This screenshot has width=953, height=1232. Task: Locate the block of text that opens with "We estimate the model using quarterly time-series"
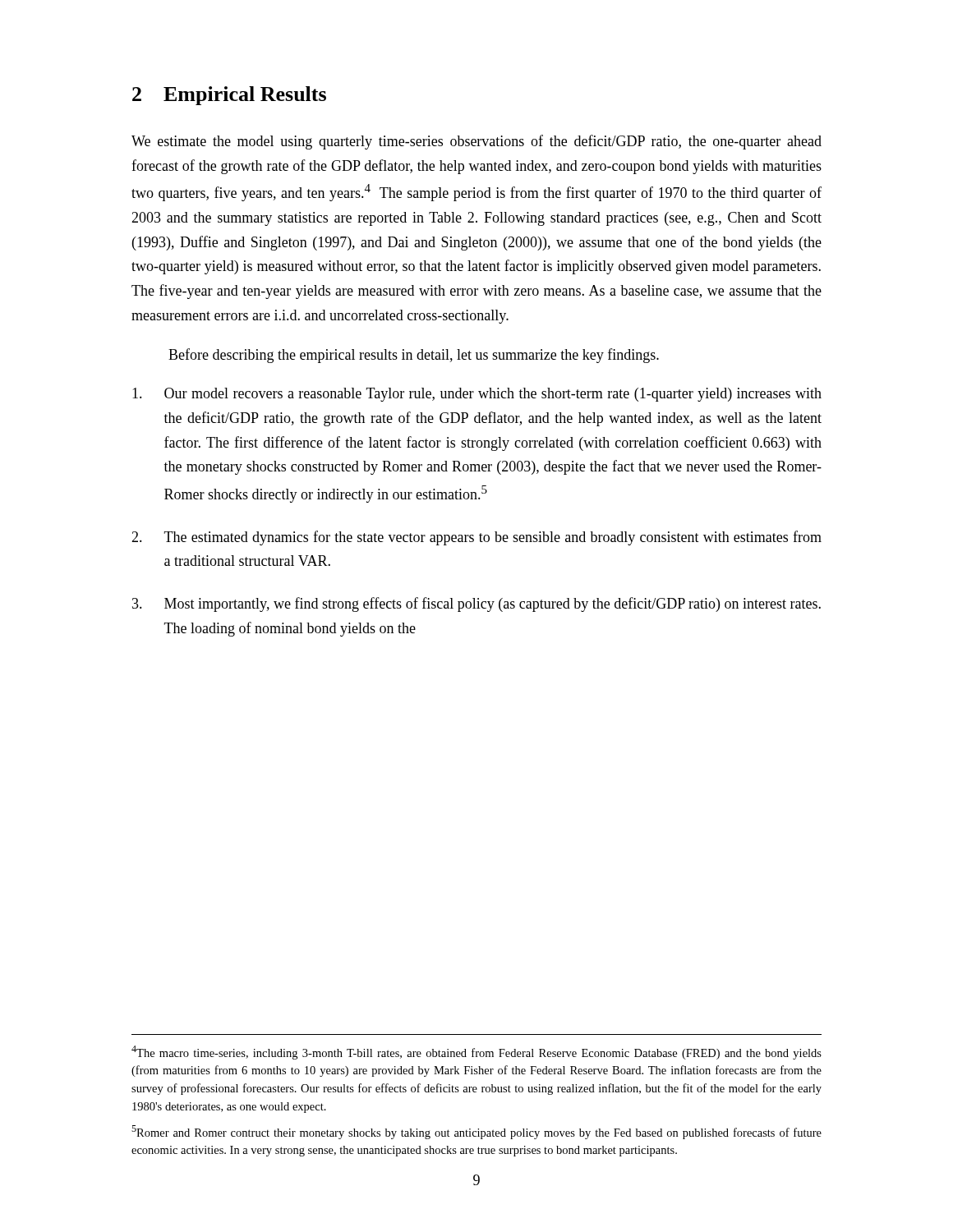click(x=476, y=228)
